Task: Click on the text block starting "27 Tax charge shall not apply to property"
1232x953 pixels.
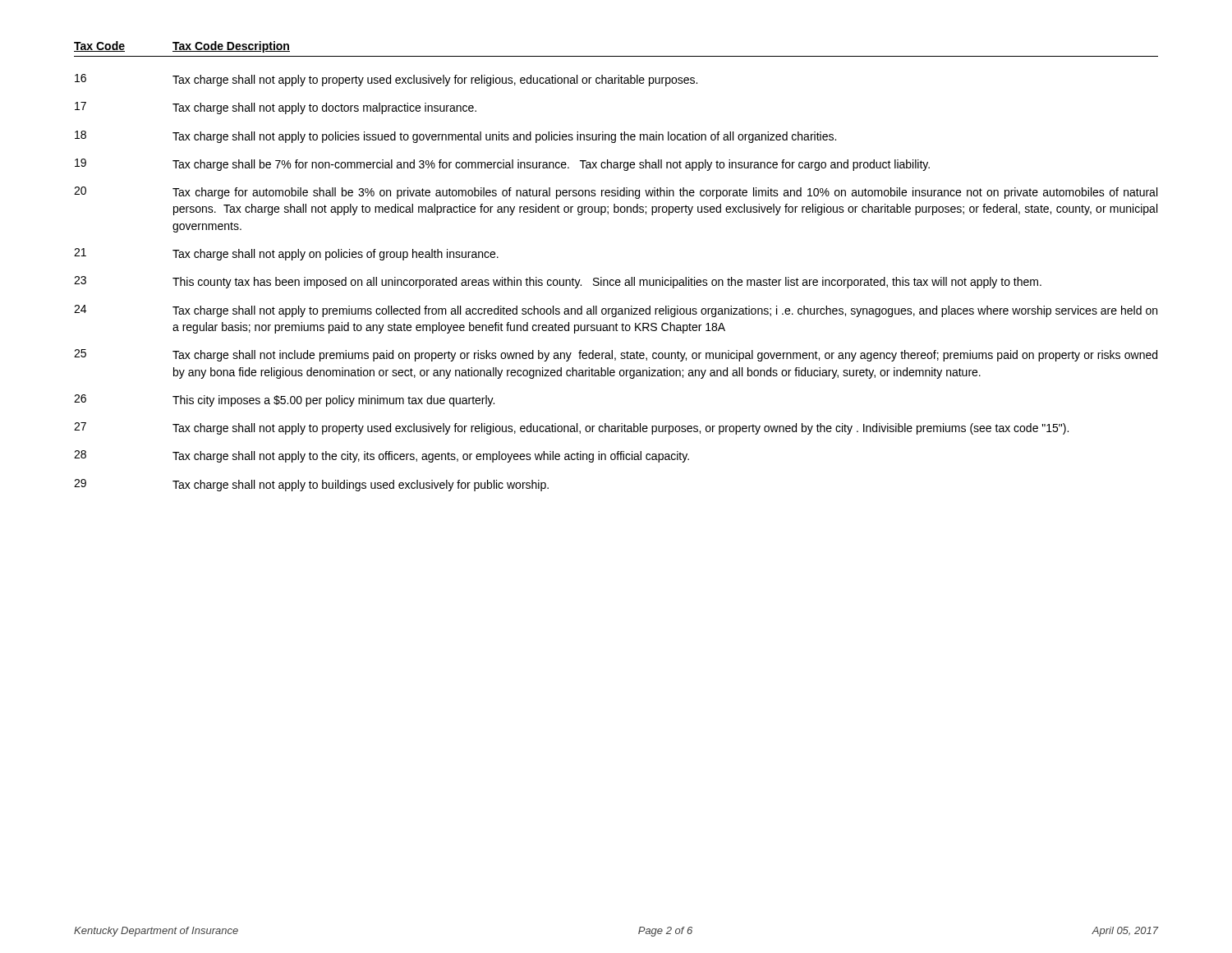Action: (x=616, y=428)
